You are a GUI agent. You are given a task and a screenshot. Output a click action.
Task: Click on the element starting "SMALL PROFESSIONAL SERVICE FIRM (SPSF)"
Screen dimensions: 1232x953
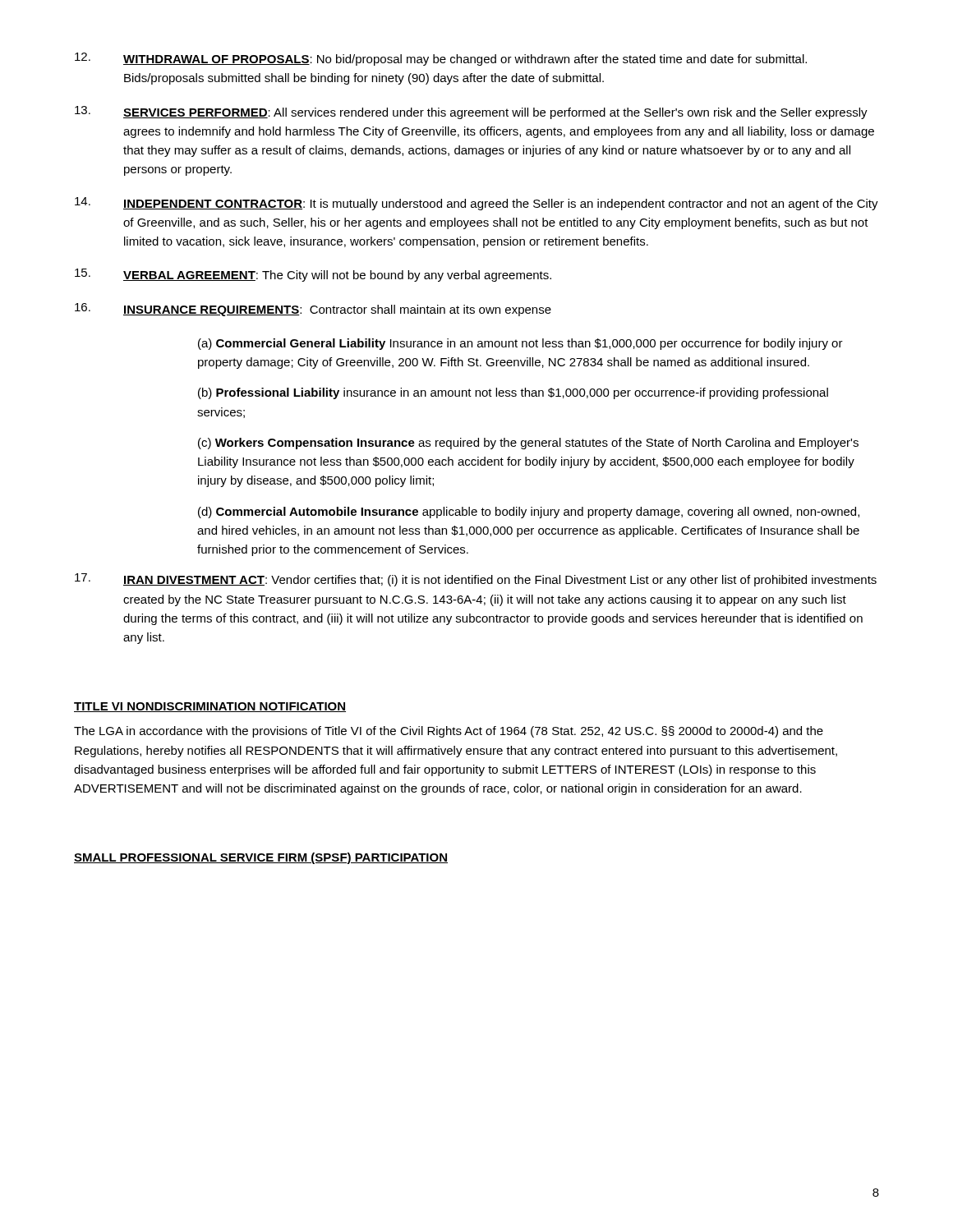261,857
